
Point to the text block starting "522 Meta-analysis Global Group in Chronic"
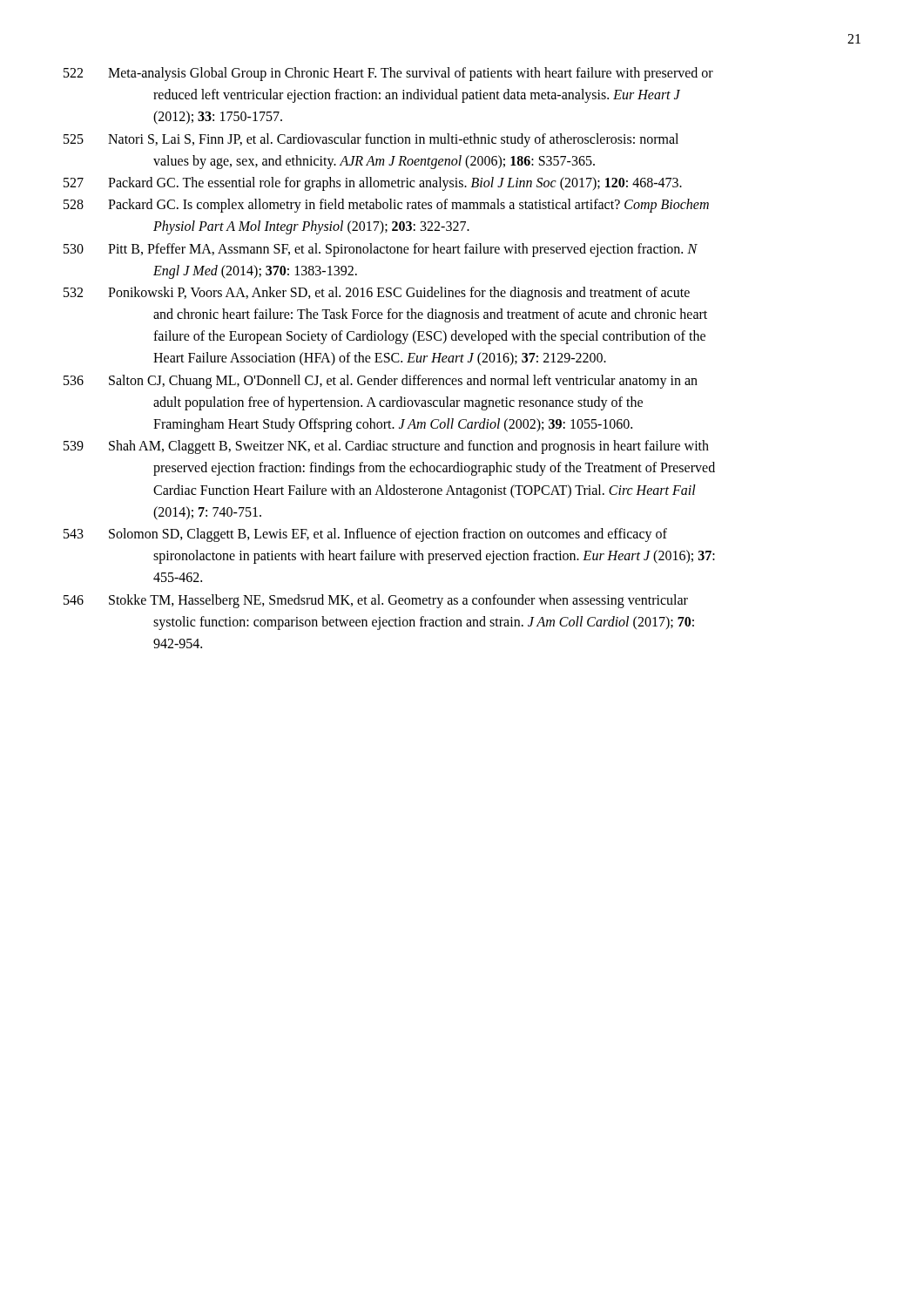click(462, 73)
